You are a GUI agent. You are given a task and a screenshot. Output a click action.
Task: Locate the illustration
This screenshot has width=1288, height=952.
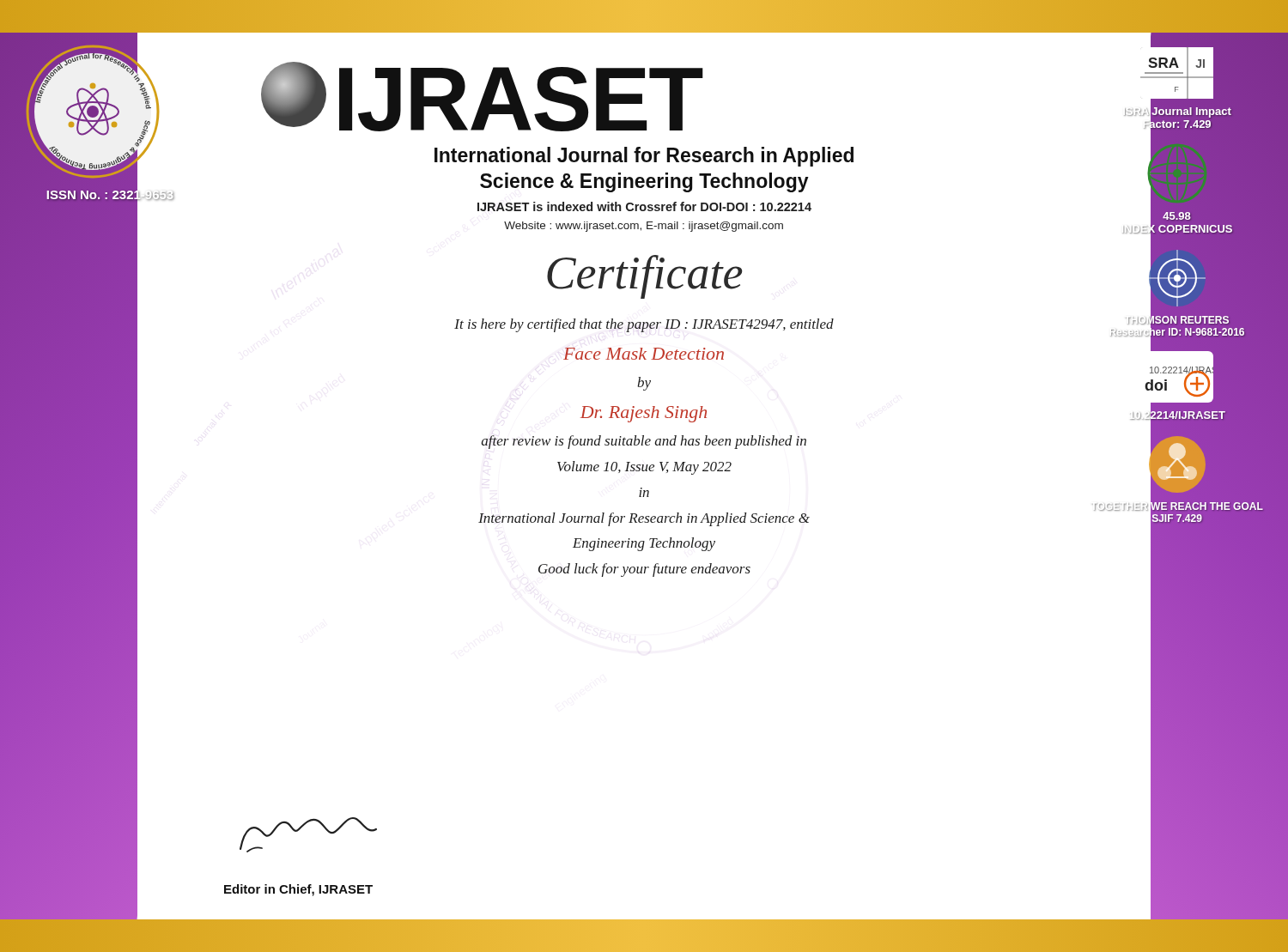coord(309,832)
